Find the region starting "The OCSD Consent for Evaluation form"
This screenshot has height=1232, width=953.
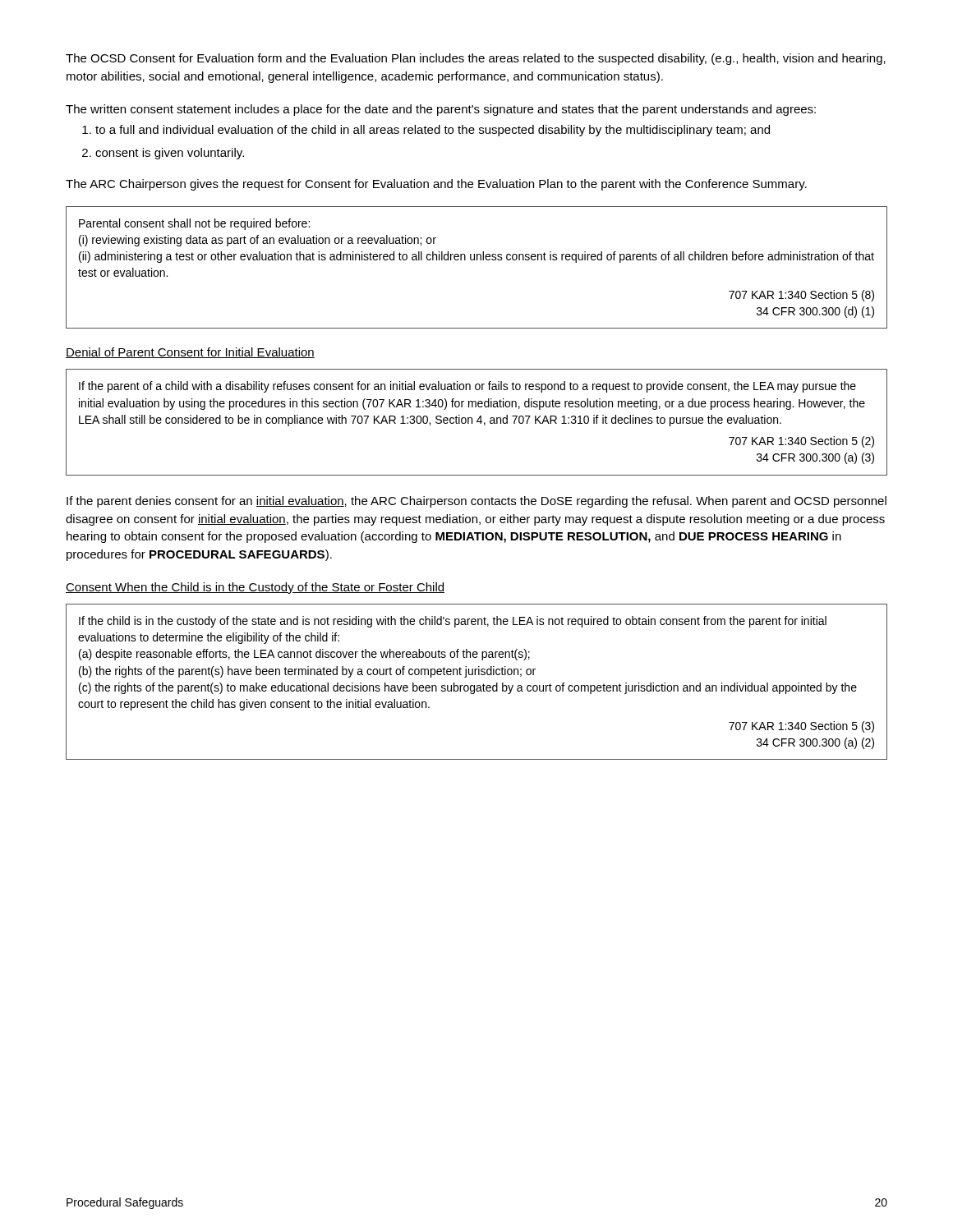click(476, 67)
